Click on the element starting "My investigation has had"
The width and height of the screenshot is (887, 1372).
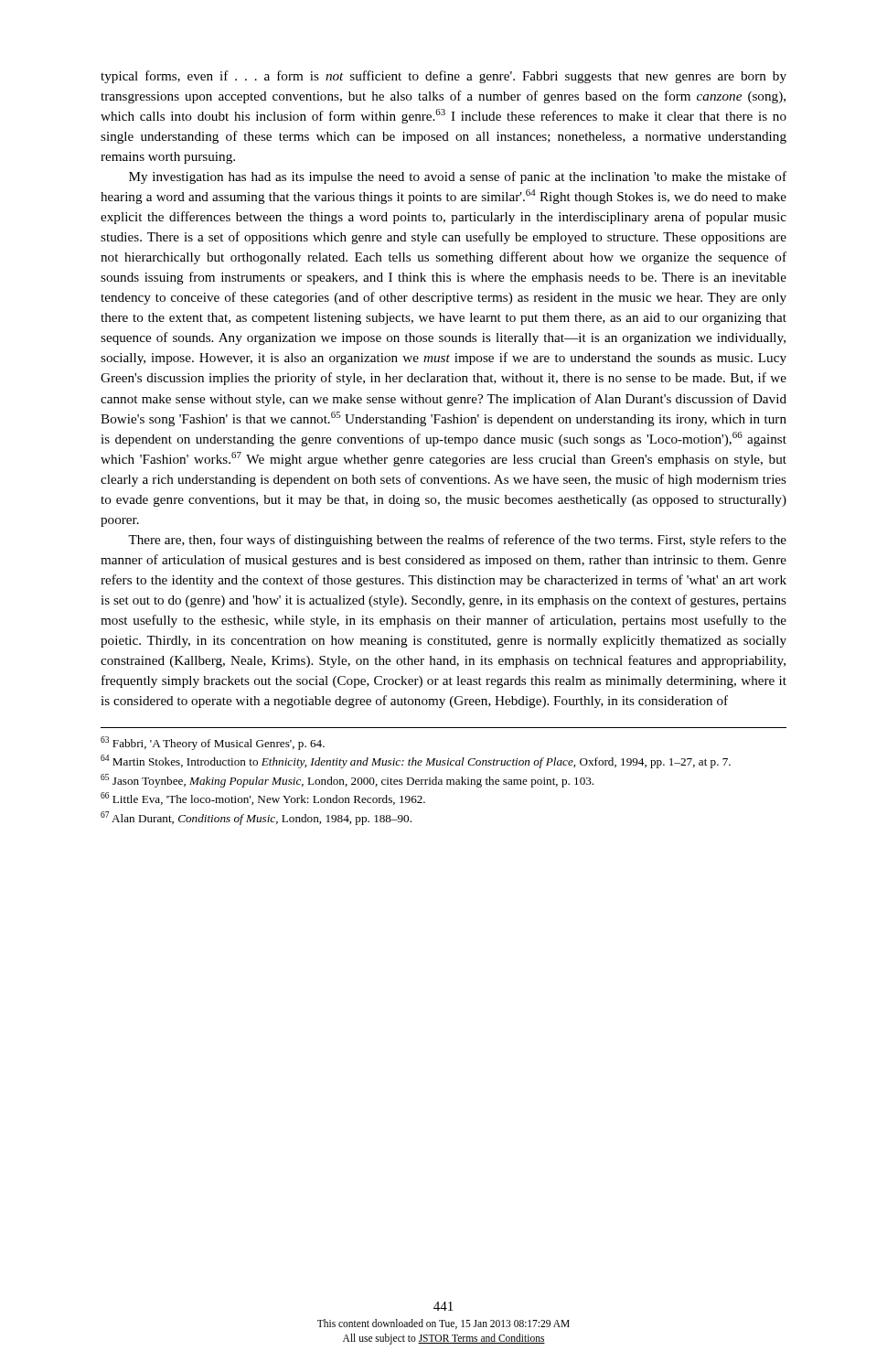click(444, 348)
